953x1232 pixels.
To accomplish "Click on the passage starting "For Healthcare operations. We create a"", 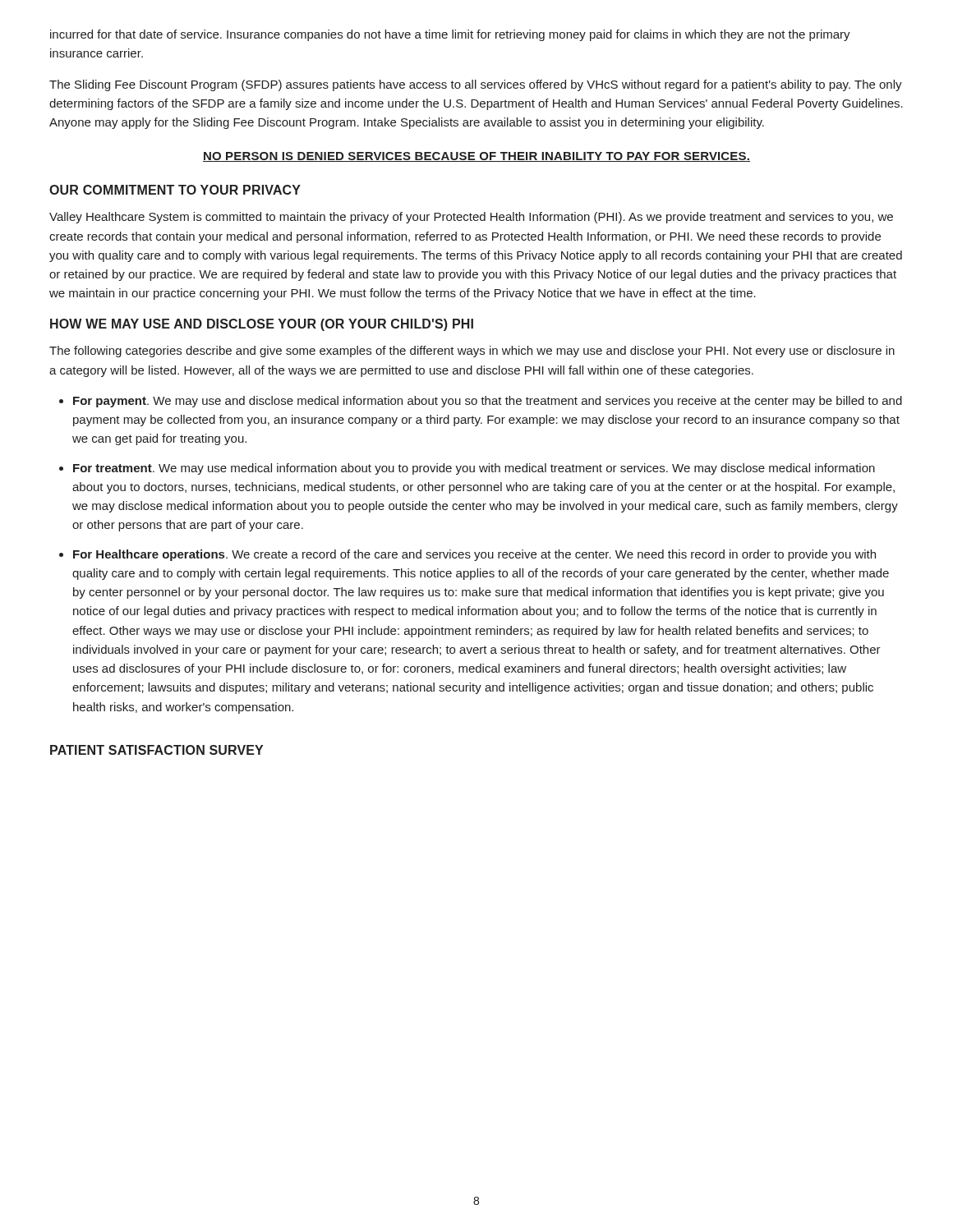I will tap(488, 630).
